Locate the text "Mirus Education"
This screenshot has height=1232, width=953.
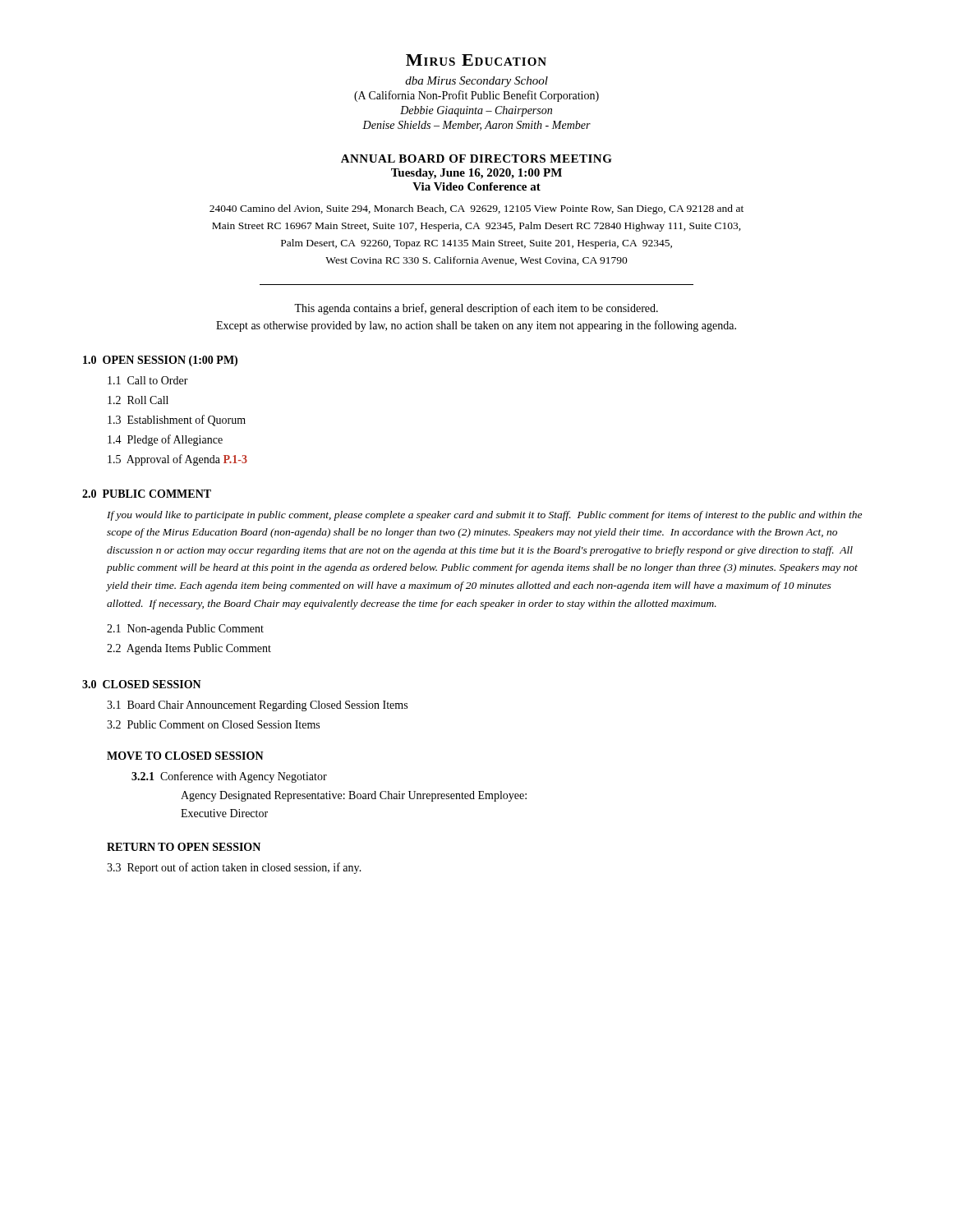pos(476,60)
